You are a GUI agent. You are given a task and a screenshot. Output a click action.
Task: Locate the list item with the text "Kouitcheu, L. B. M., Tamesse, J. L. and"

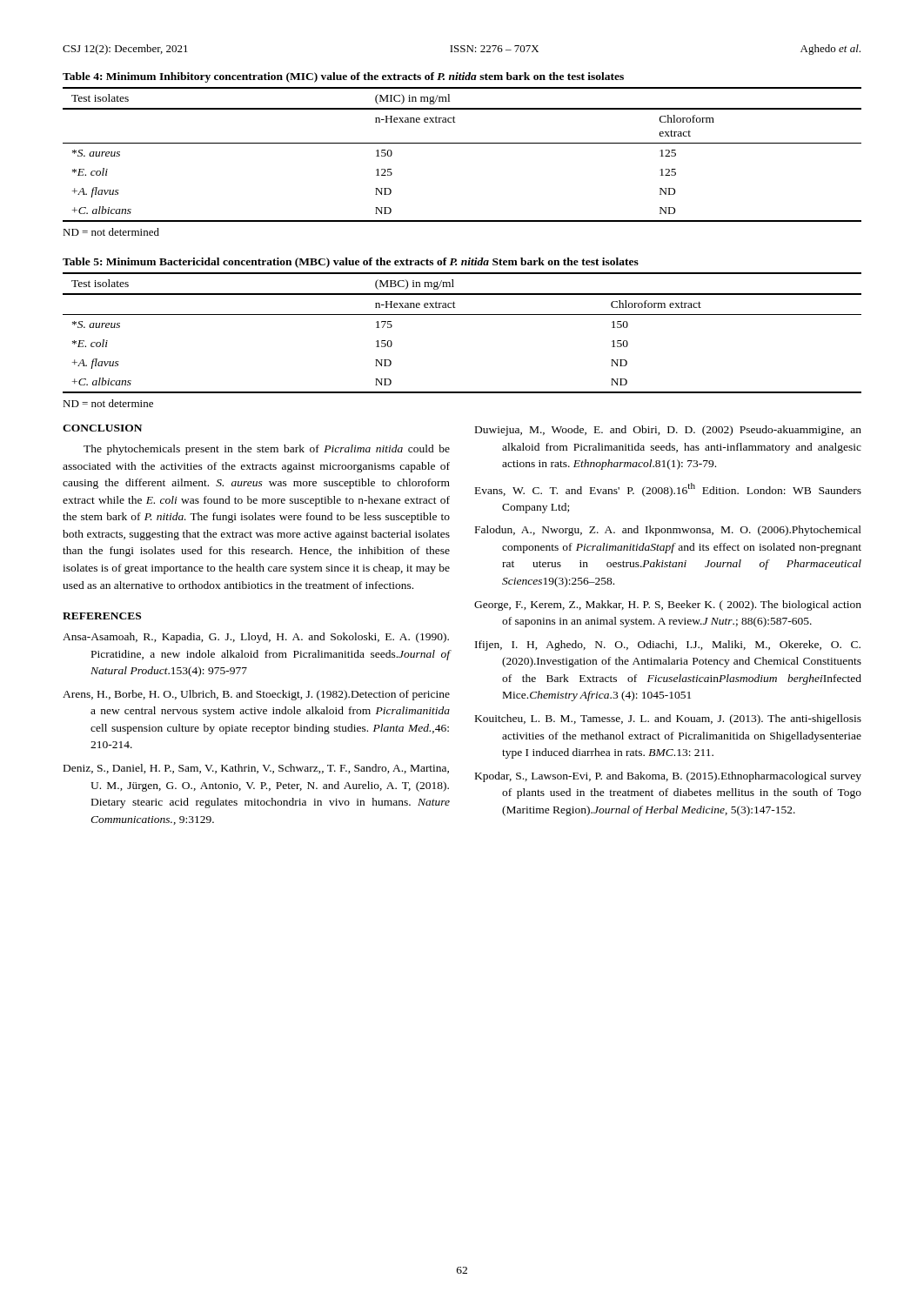(668, 735)
